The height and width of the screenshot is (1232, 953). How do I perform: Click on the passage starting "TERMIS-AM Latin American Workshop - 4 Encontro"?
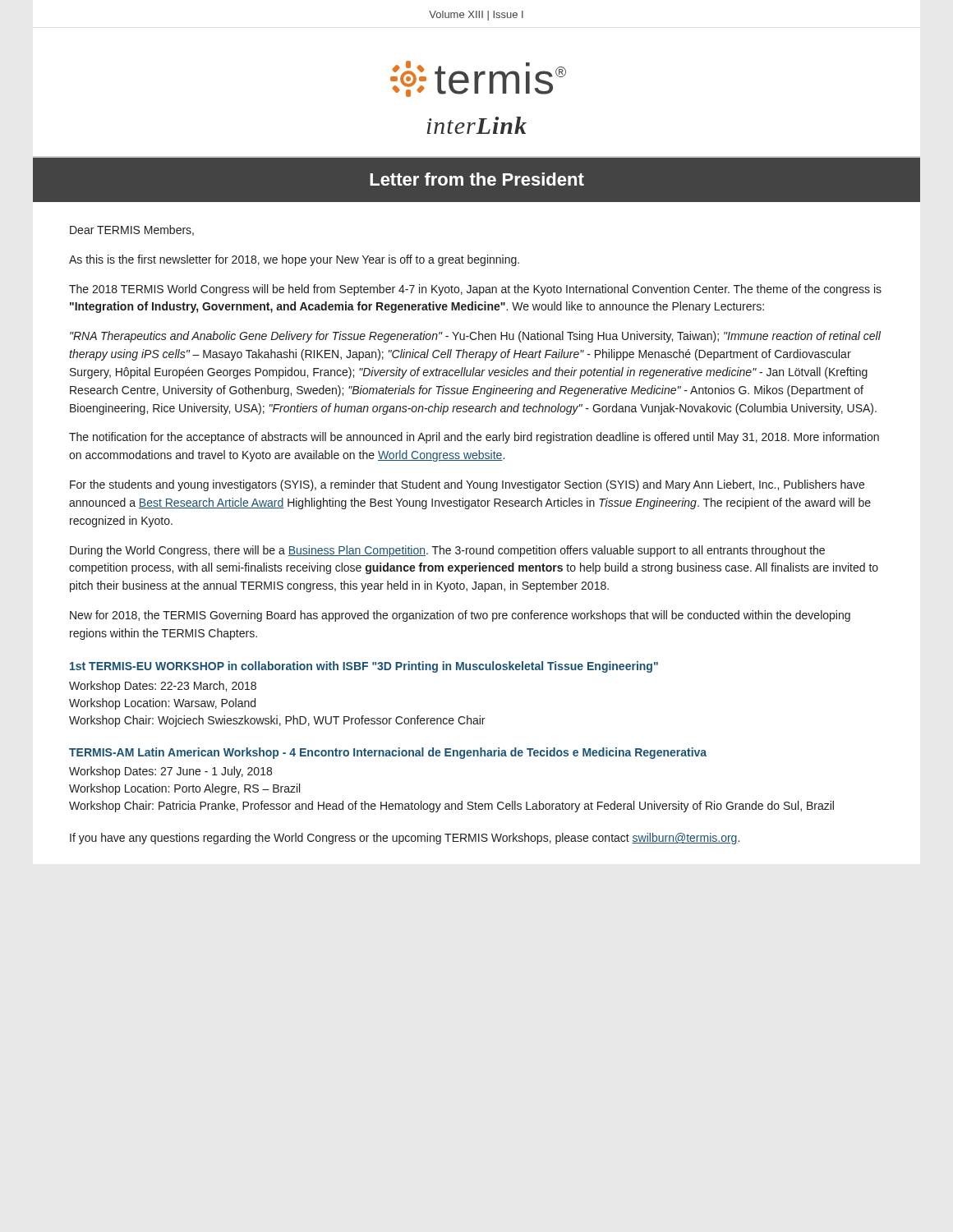388,752
